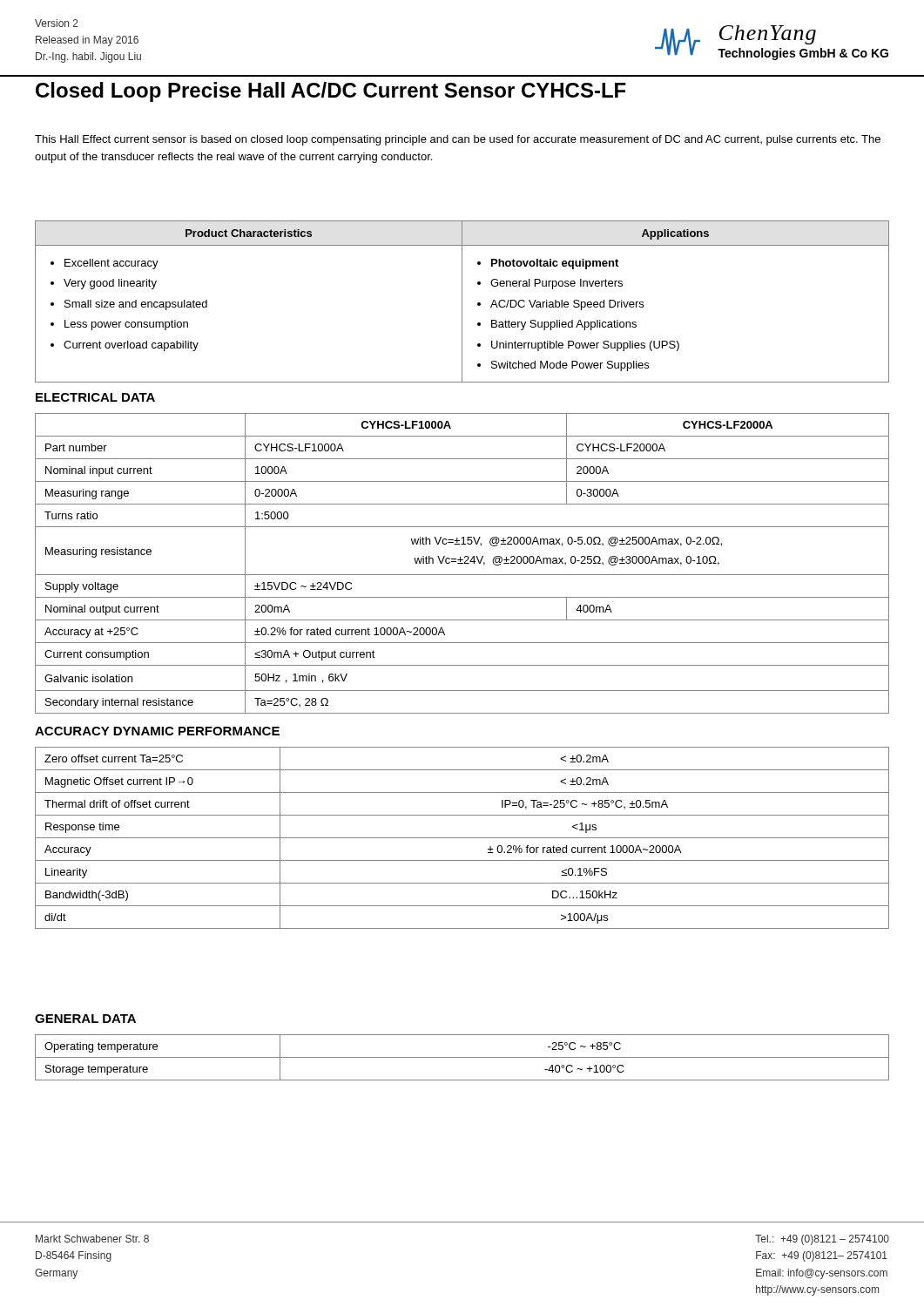Find "ELECTRICAL DATA" on this page

95,397
